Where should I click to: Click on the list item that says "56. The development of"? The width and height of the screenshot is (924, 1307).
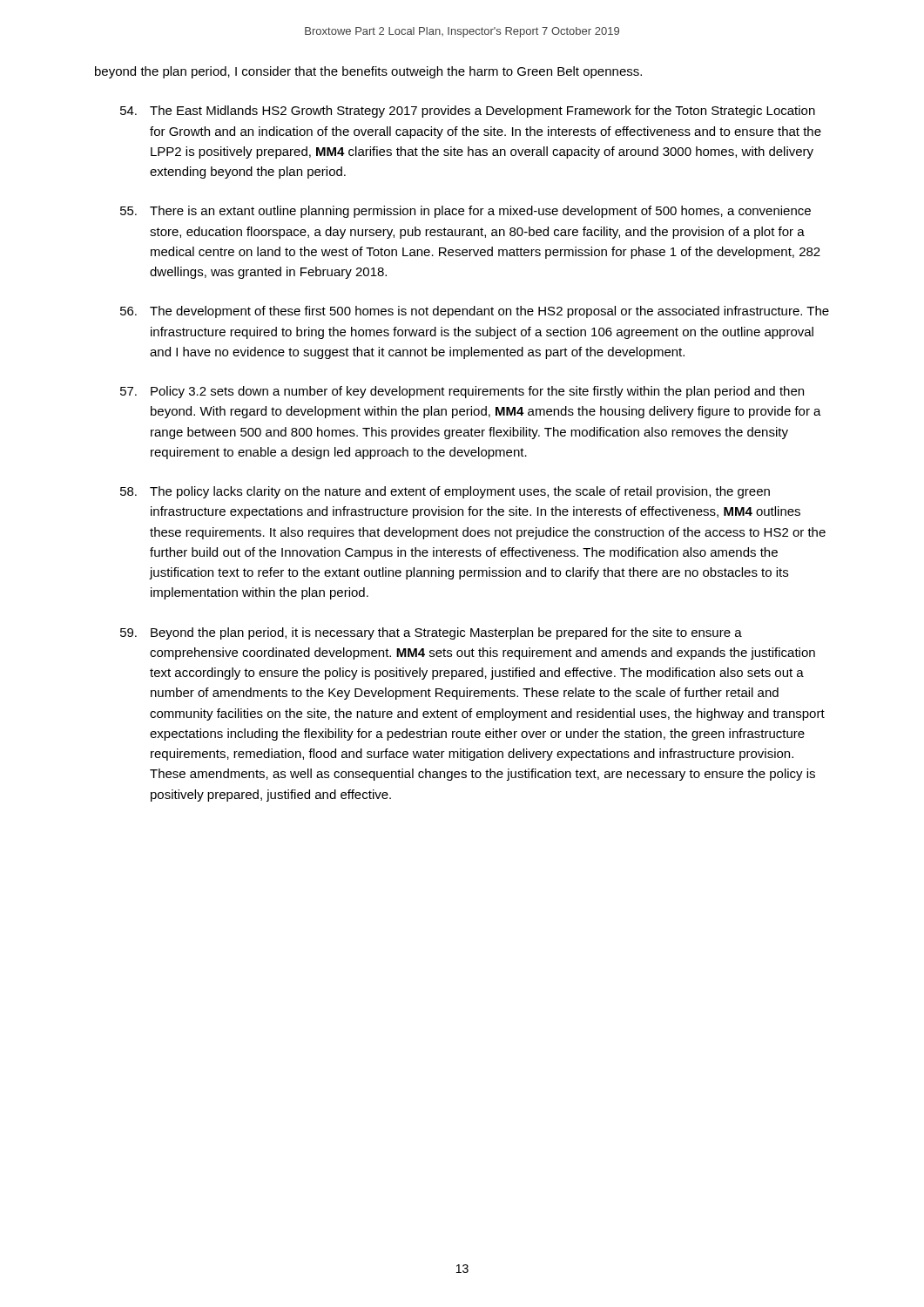[x=462, y=331]
